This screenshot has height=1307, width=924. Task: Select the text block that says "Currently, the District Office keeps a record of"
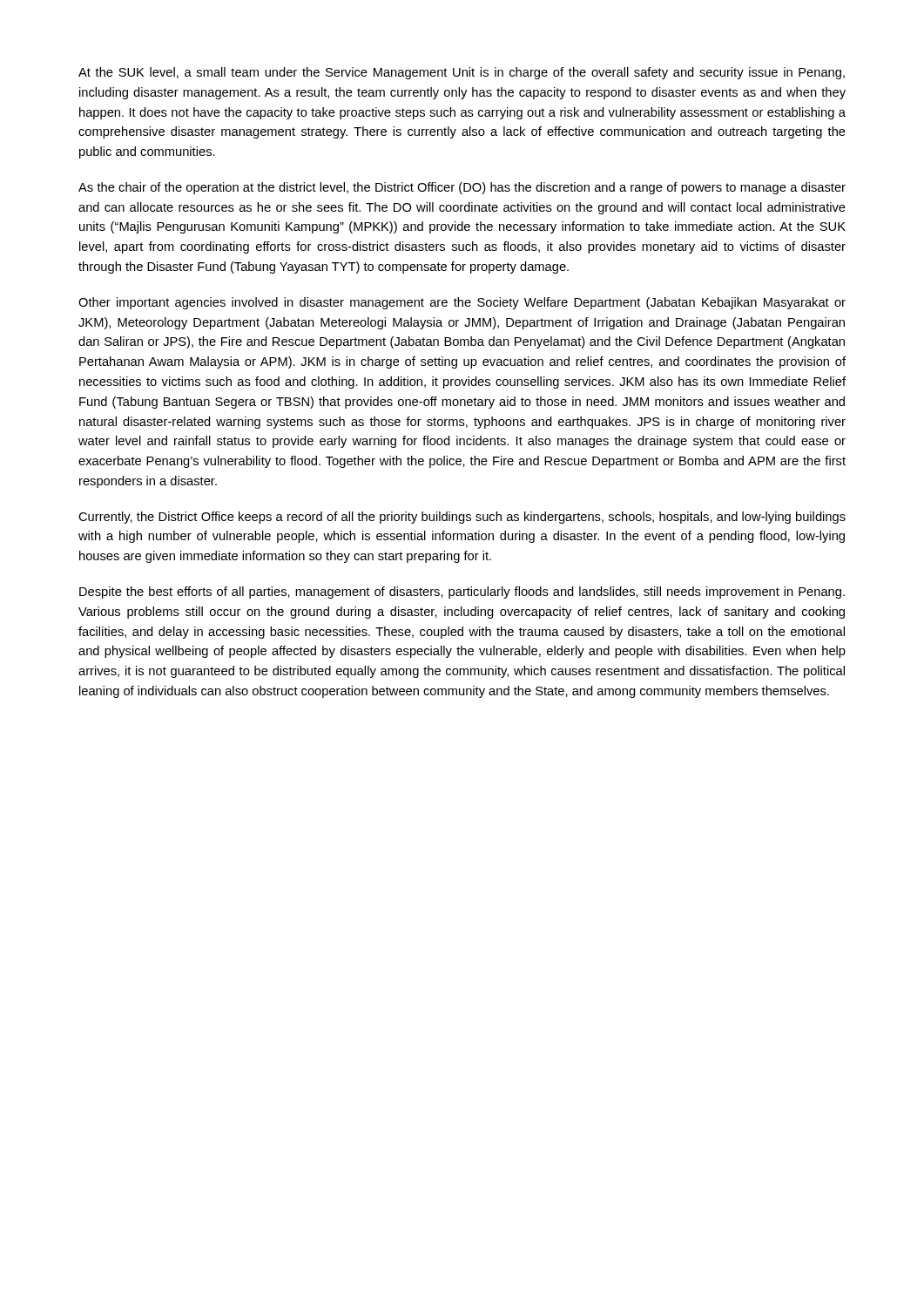462,536
